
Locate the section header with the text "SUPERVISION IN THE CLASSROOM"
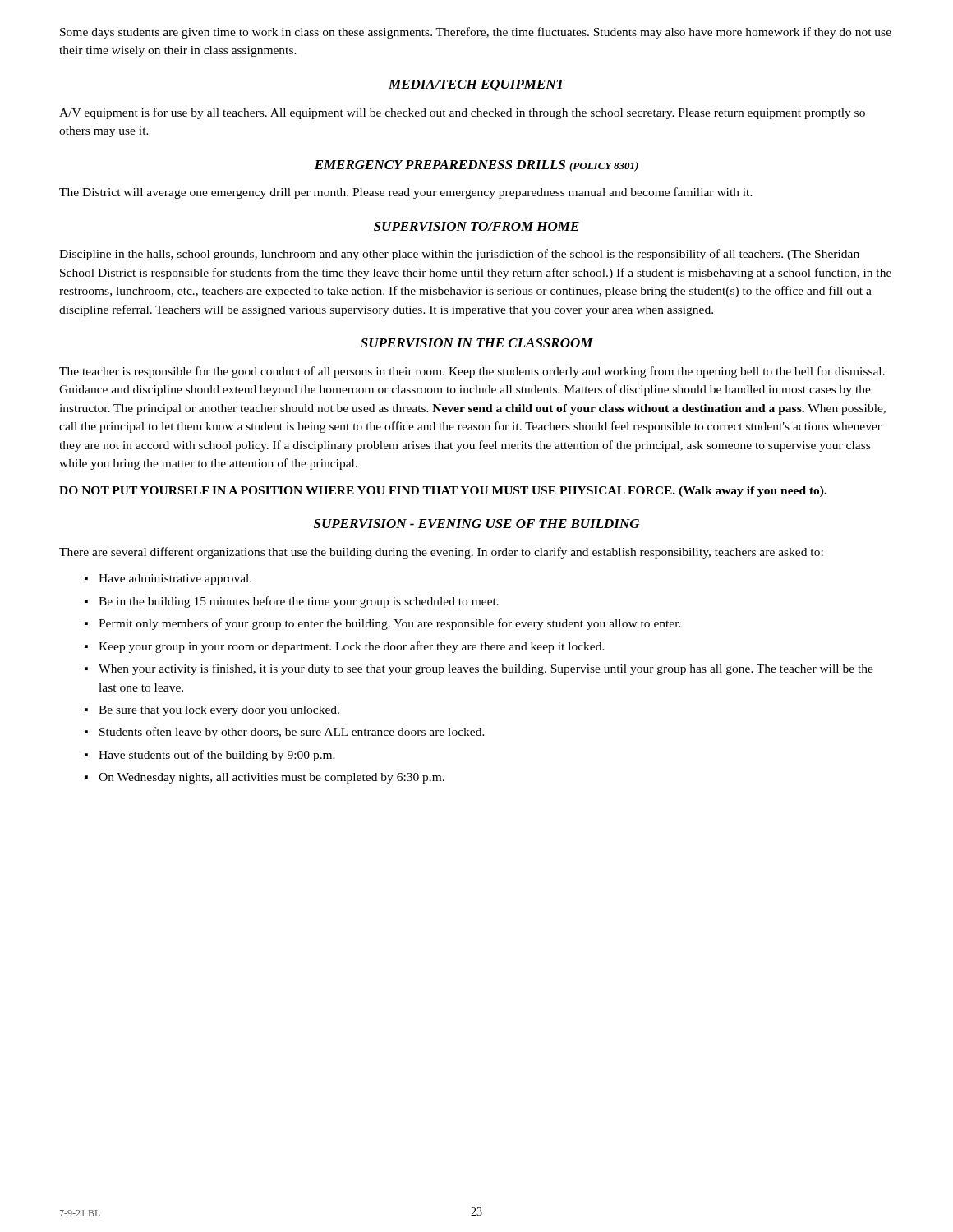pyautogui.click(x=476, y=343)
